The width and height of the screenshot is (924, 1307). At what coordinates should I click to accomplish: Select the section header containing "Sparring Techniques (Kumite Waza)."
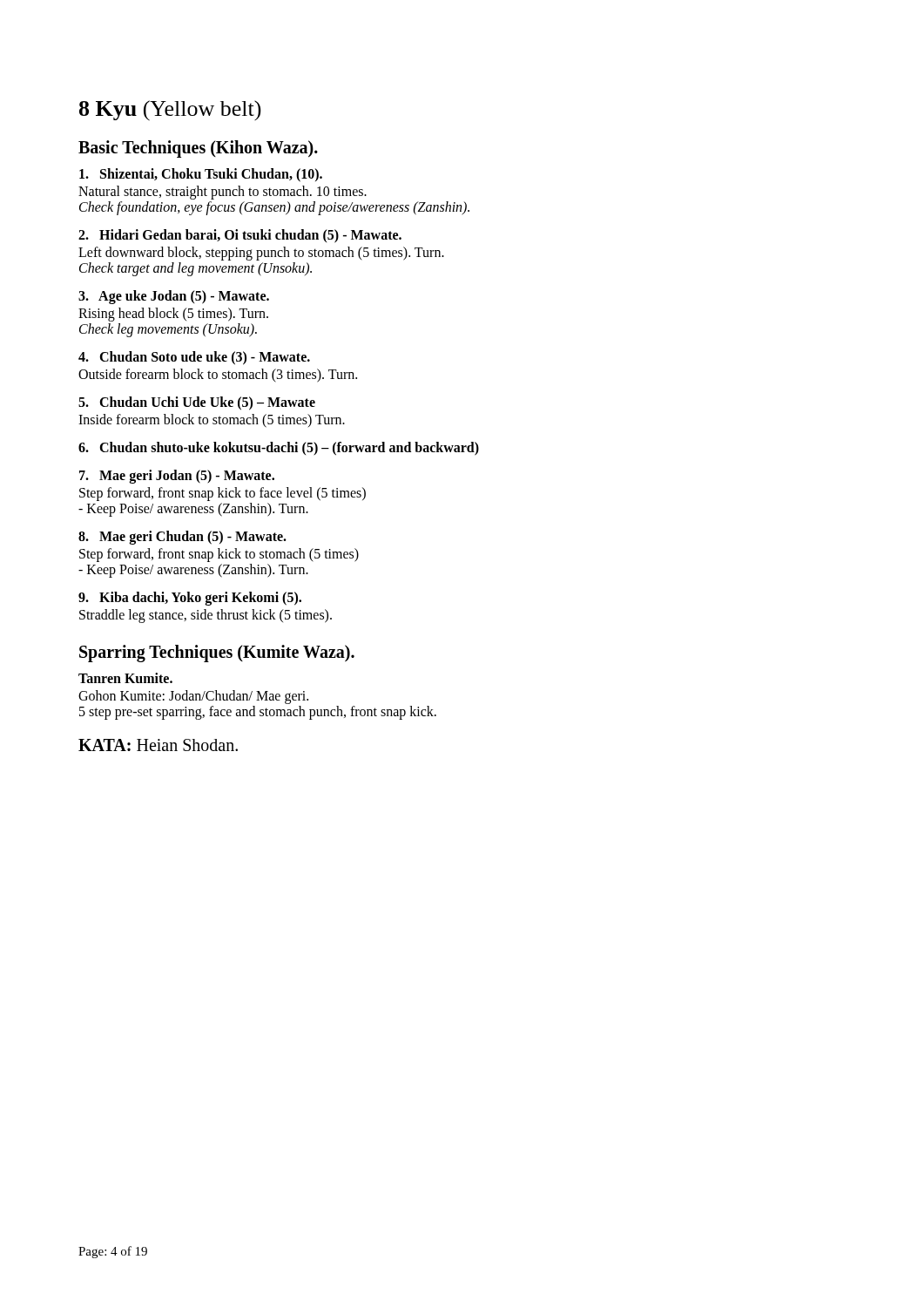point(217,652)
